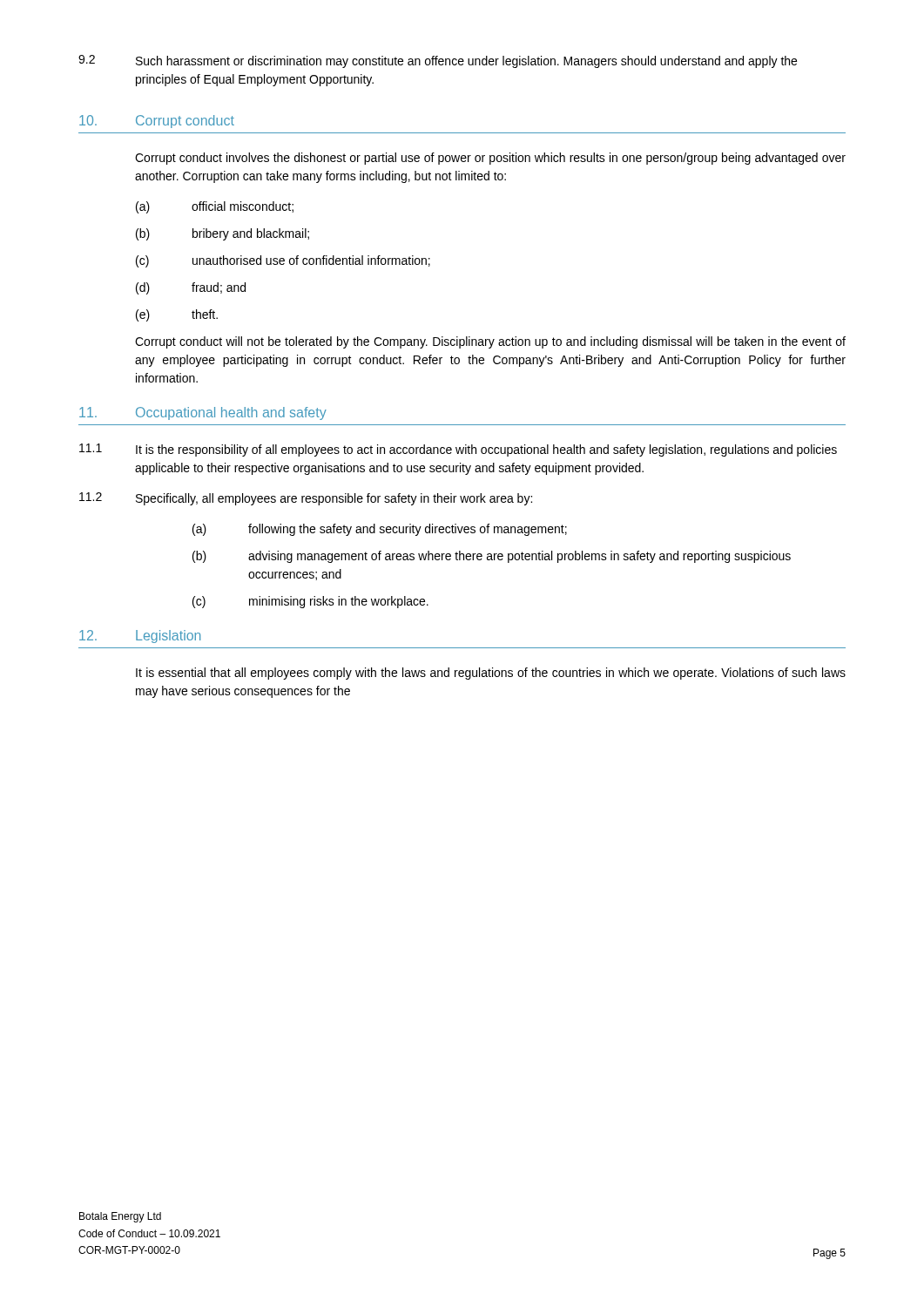Click on the region starting "1 It is"
Viewport: 924px width, 1307px height.
point(462,459)
